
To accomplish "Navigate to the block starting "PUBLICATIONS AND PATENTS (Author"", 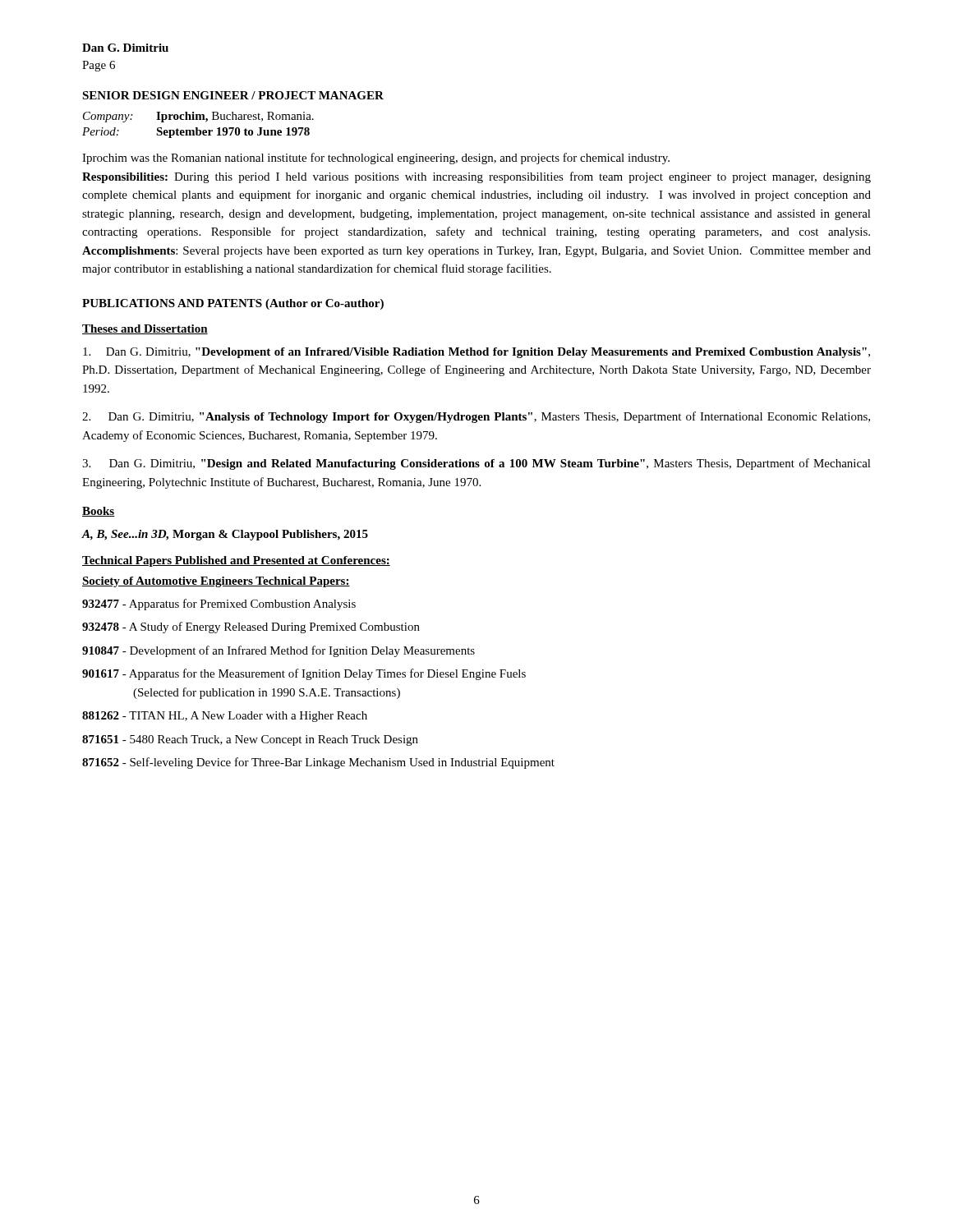I will pos(233,303).
